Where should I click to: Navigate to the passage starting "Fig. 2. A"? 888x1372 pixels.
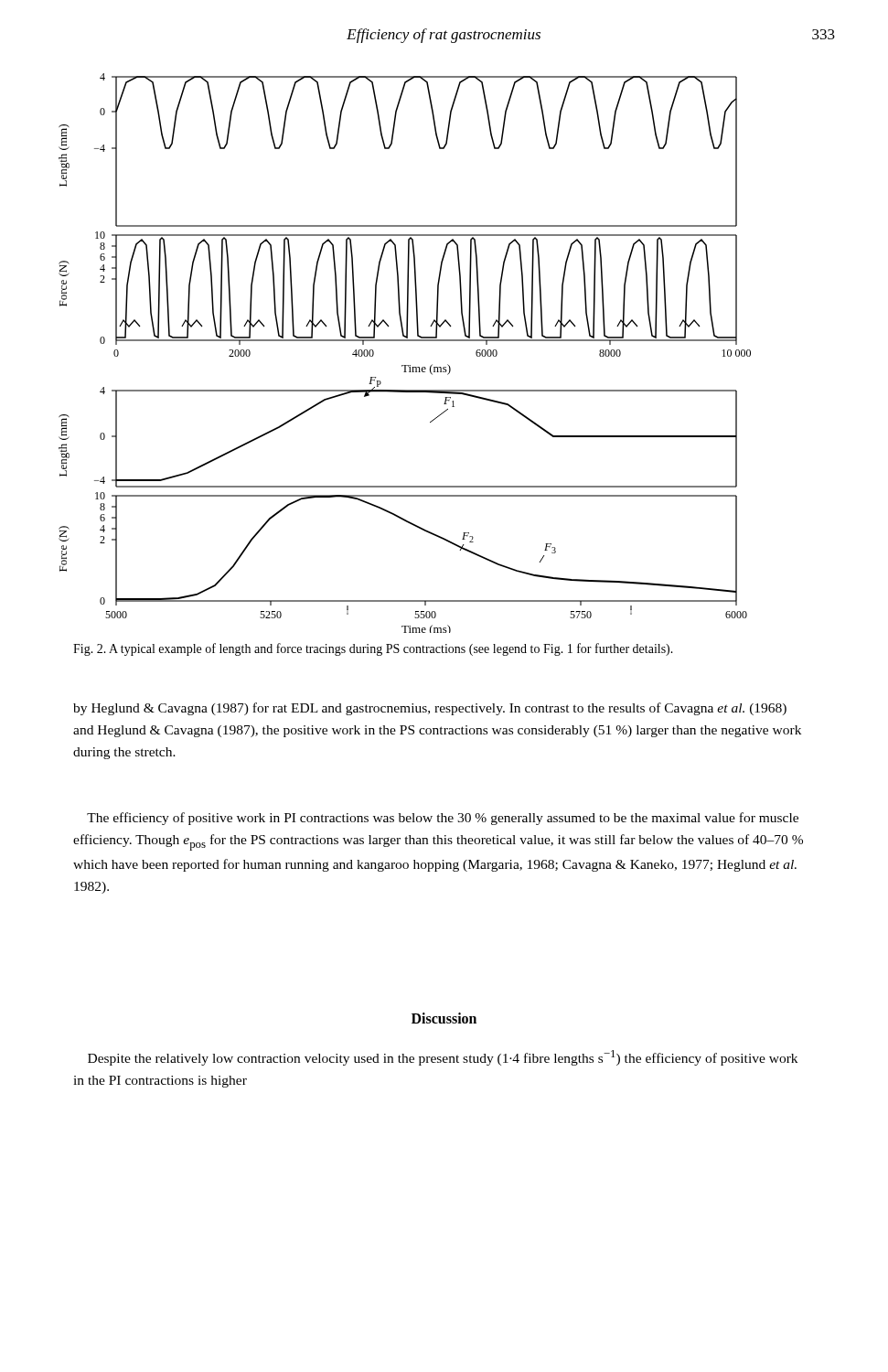click(x=373, y=649)
